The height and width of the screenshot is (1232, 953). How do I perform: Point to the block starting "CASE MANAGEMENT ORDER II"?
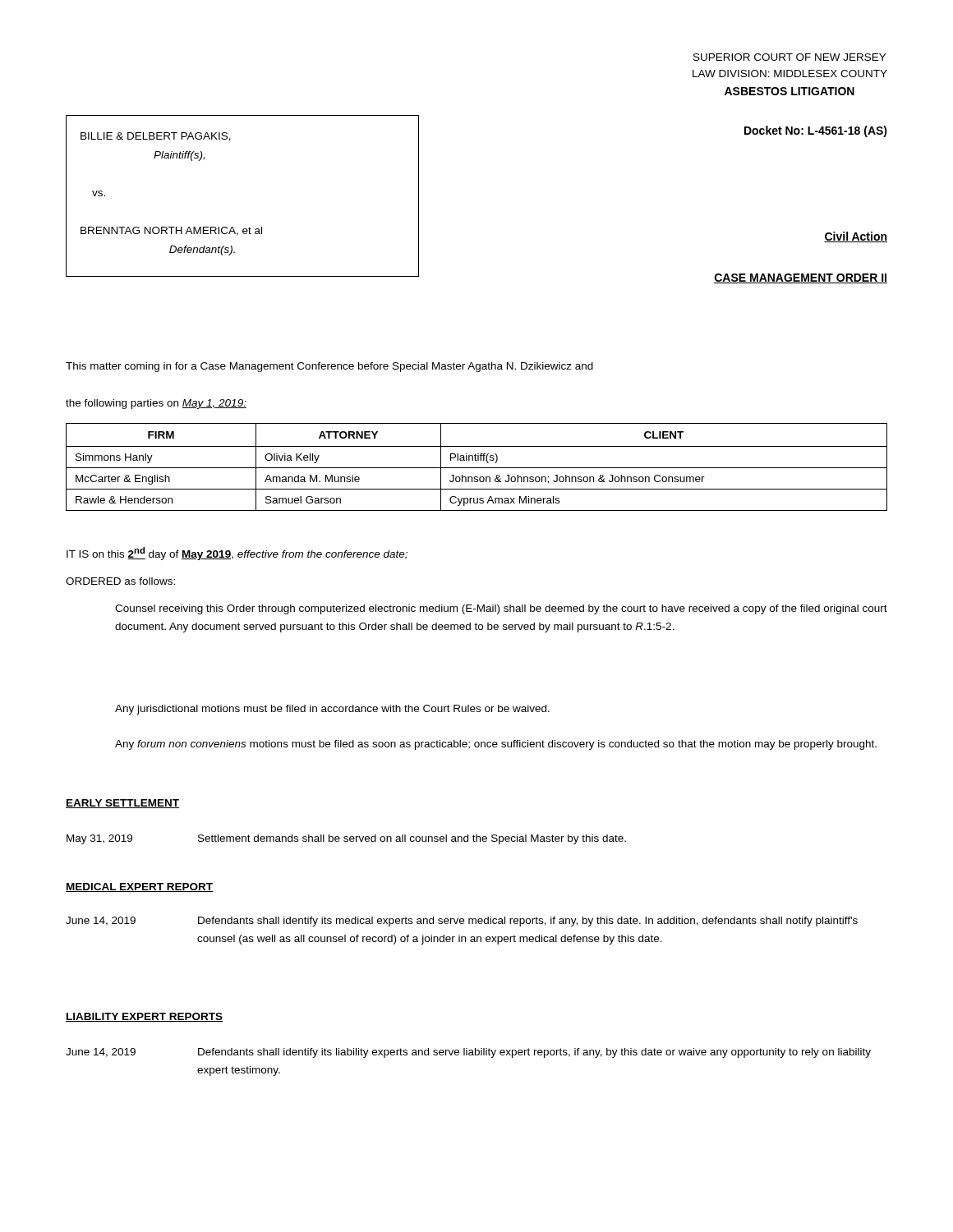[801, 278]
